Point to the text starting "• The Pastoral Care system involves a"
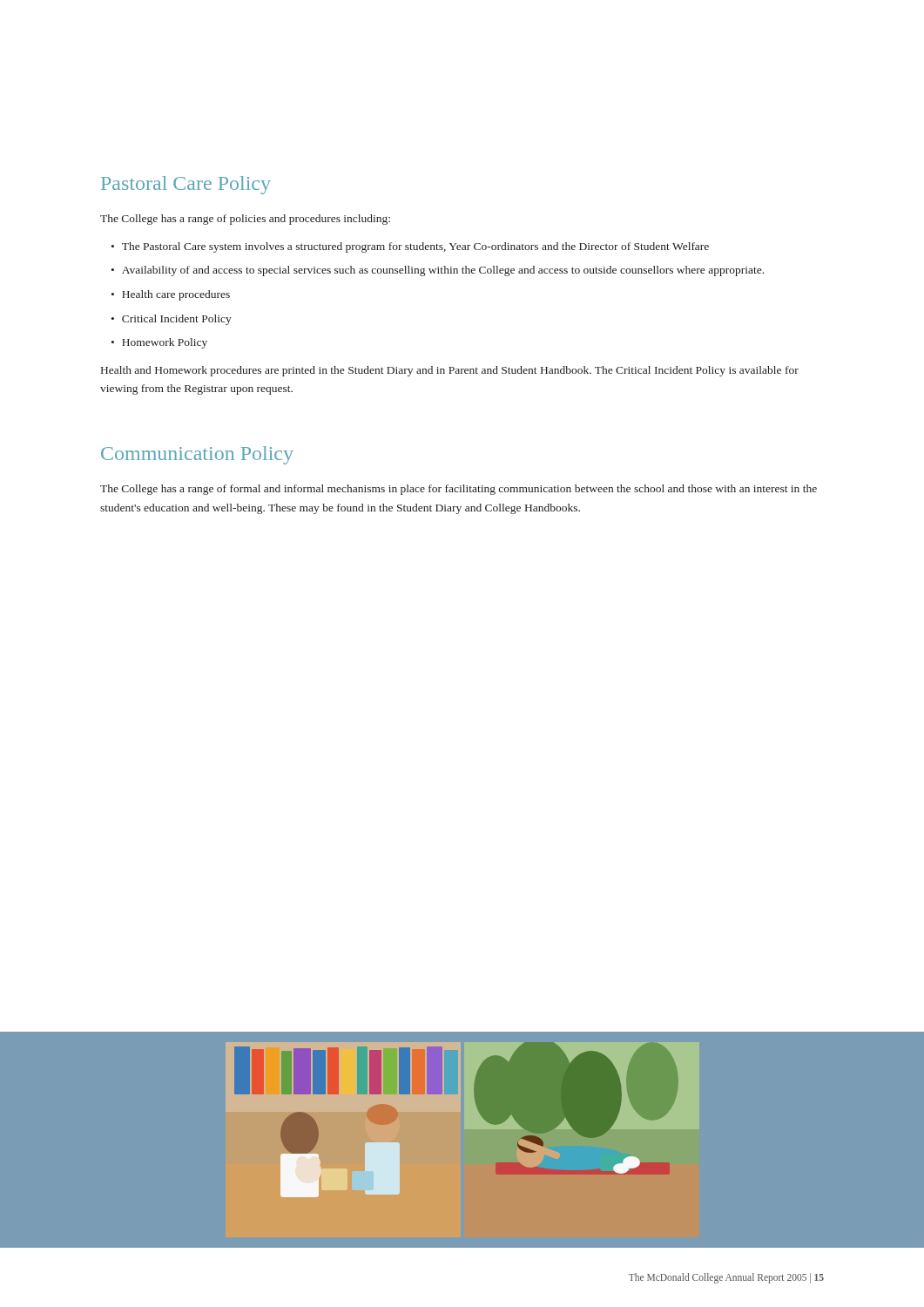The width and height of the screenshot is (924, 1307). (x=467, y=246)
